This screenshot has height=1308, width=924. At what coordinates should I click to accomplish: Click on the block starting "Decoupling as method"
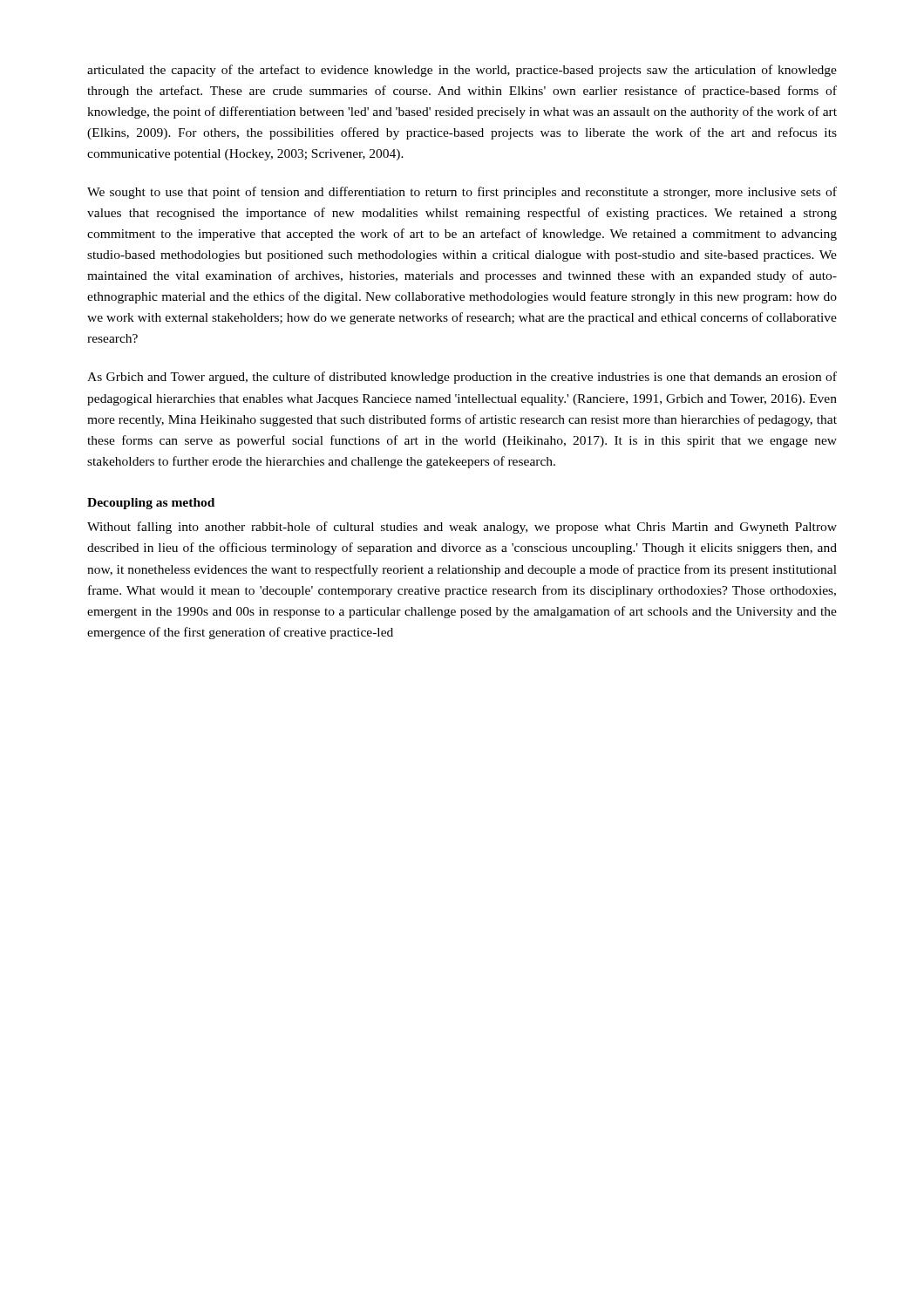point(151,502)
